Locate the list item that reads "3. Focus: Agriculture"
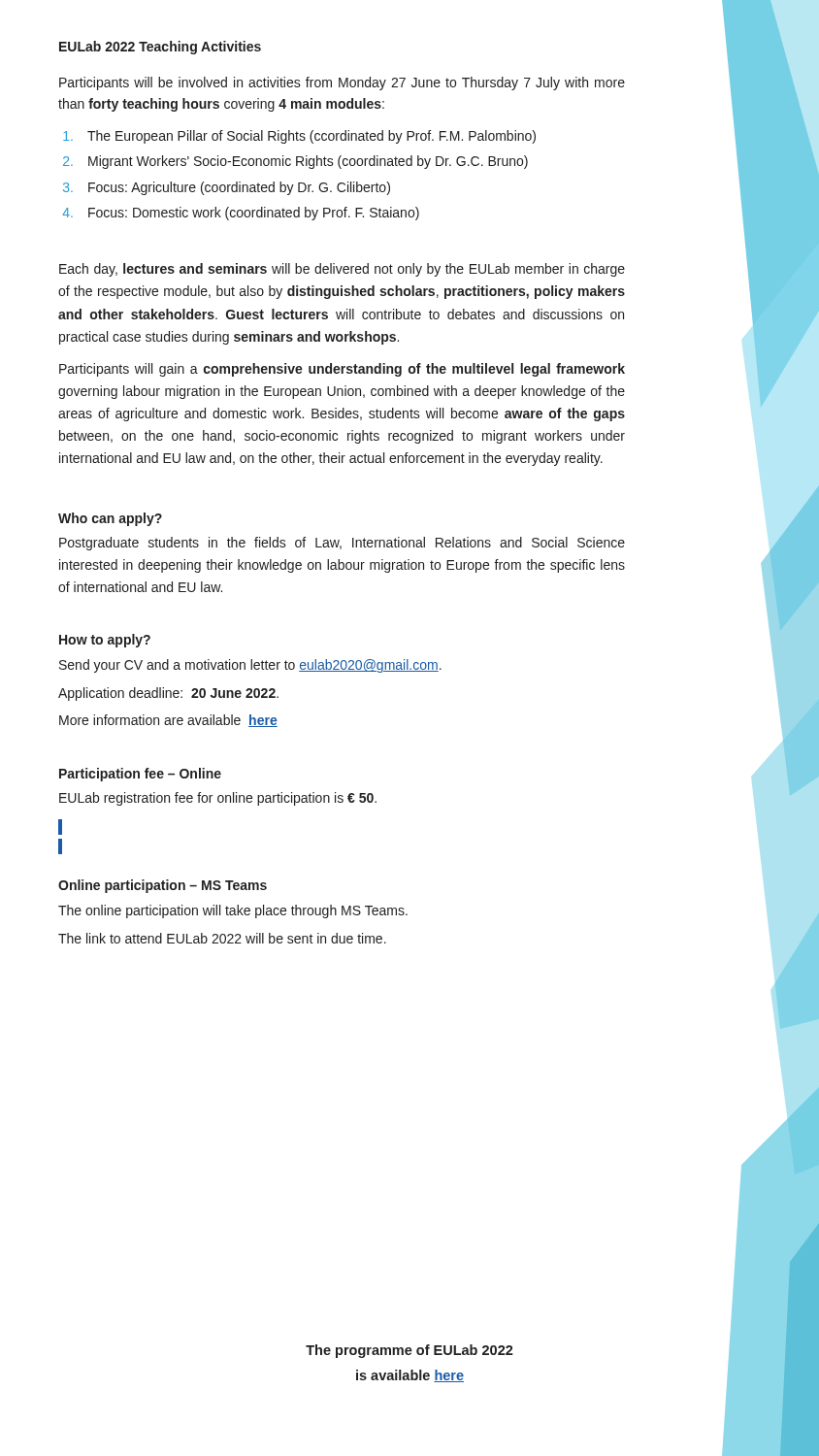819x1456 pixels. (x=337, y=187)
